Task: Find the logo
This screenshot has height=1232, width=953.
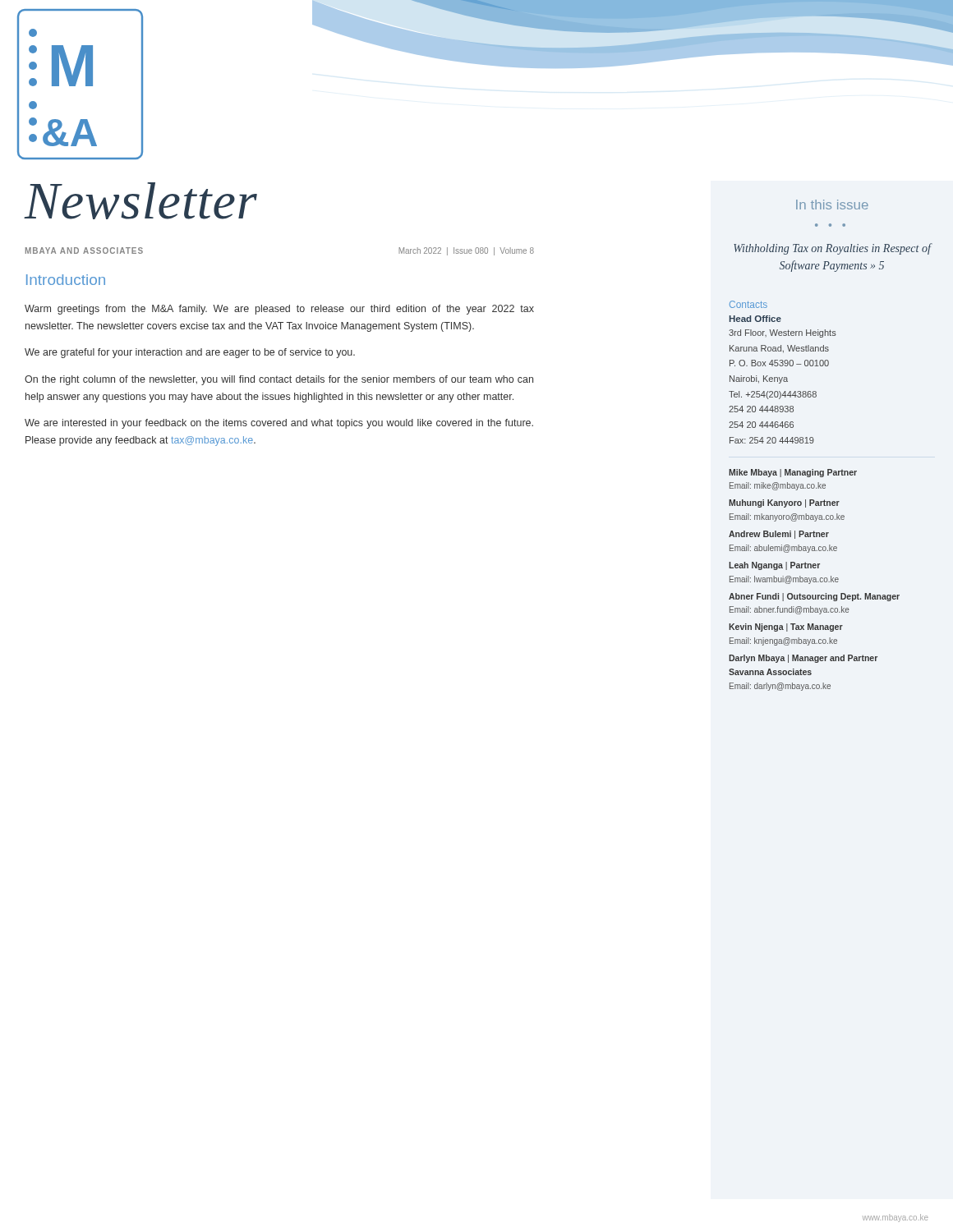Action: pyautogui.click(x=80, y=84)
